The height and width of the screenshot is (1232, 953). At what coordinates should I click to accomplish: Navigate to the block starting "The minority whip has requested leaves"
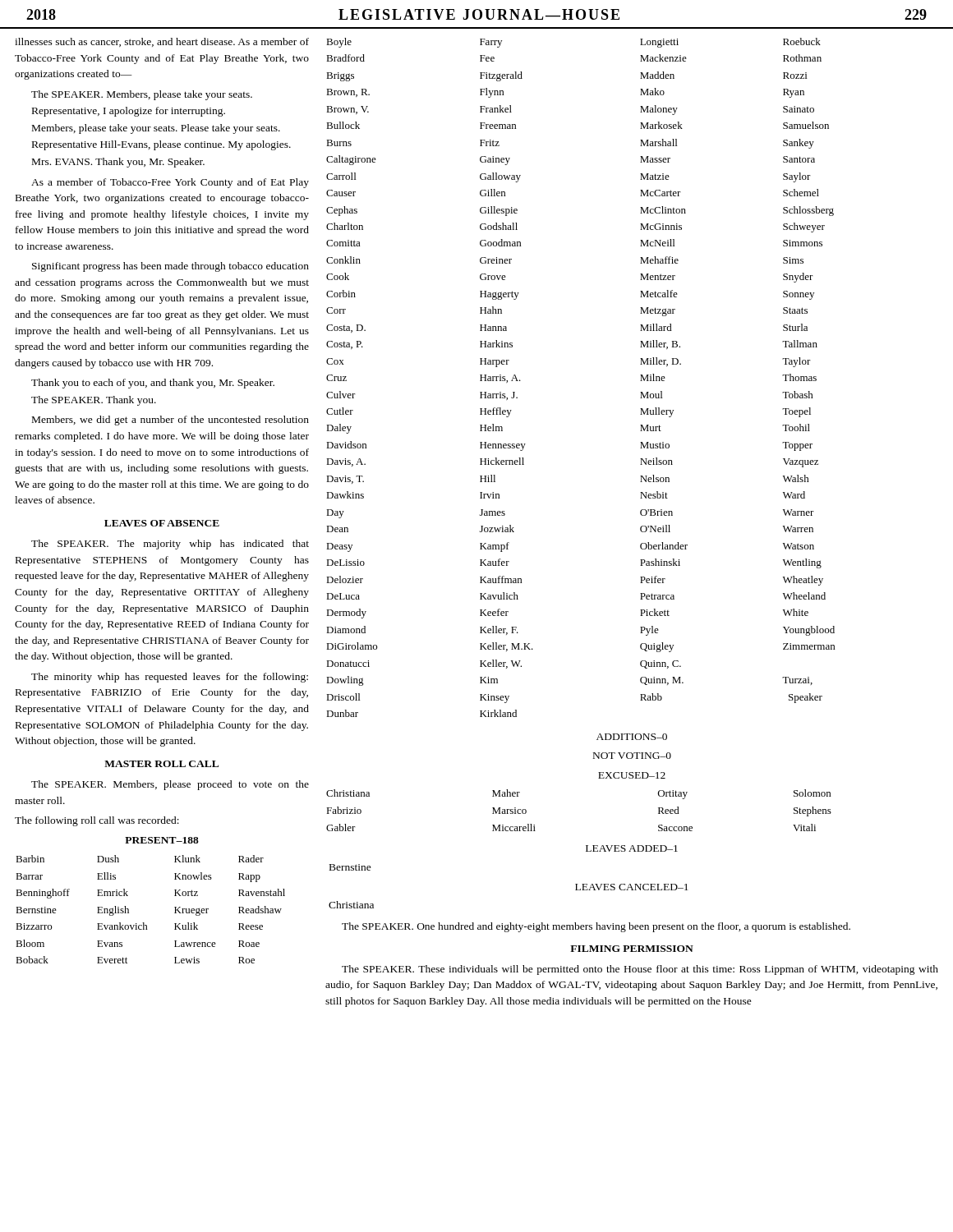point(162,708)
